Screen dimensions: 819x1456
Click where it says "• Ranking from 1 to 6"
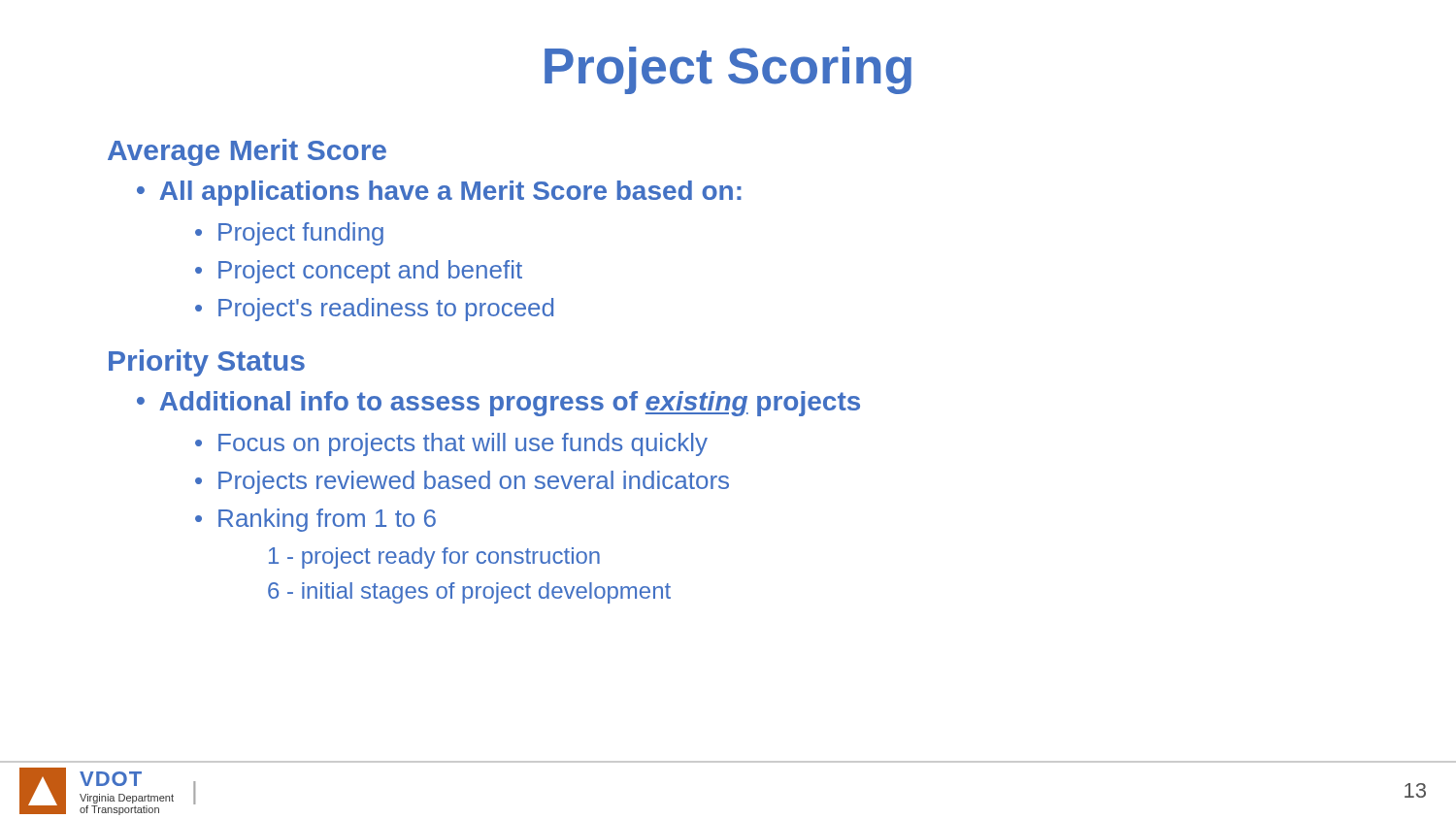coord(315,519)
